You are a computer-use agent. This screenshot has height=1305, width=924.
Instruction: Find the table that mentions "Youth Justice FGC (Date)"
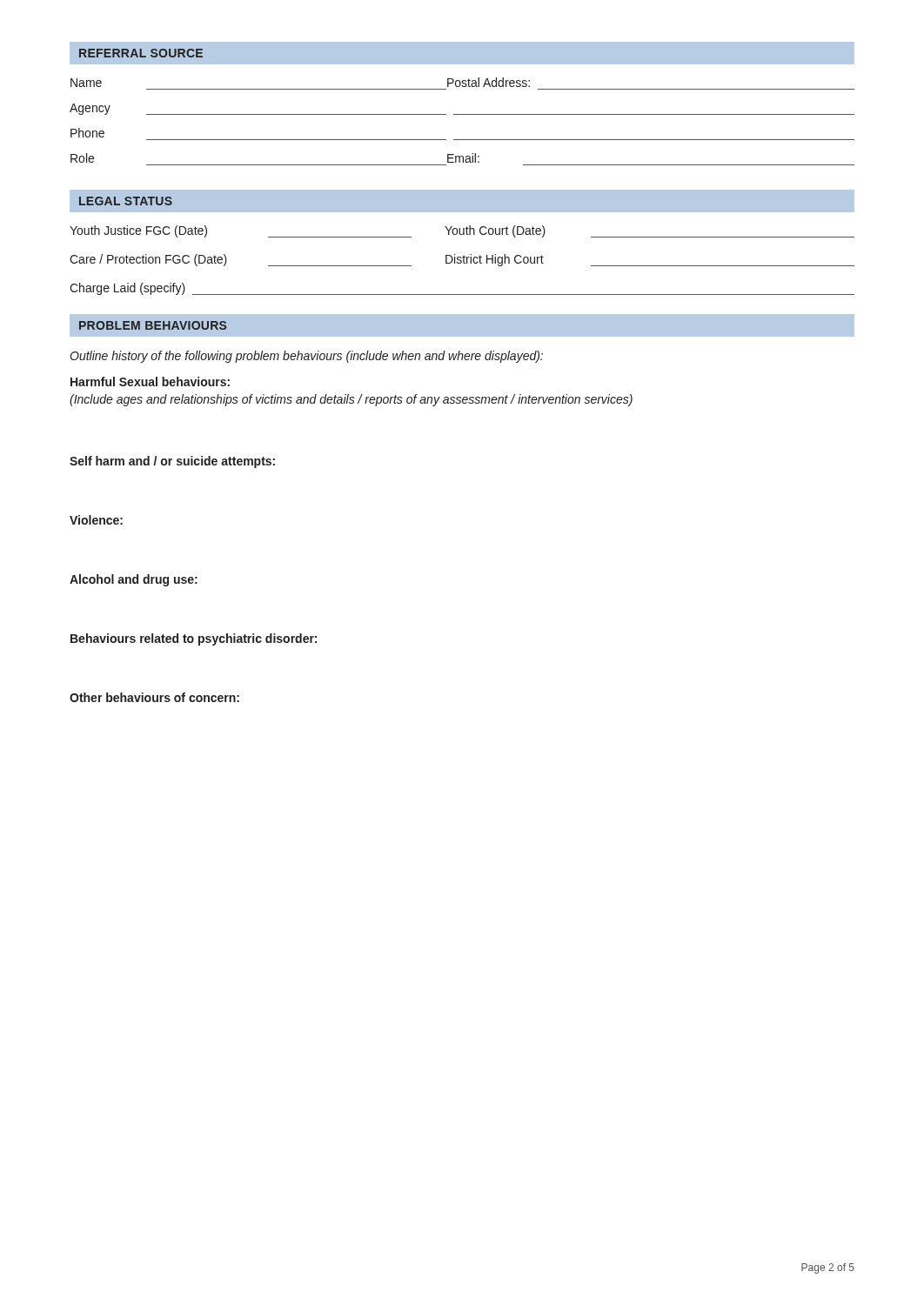(462, 258)
